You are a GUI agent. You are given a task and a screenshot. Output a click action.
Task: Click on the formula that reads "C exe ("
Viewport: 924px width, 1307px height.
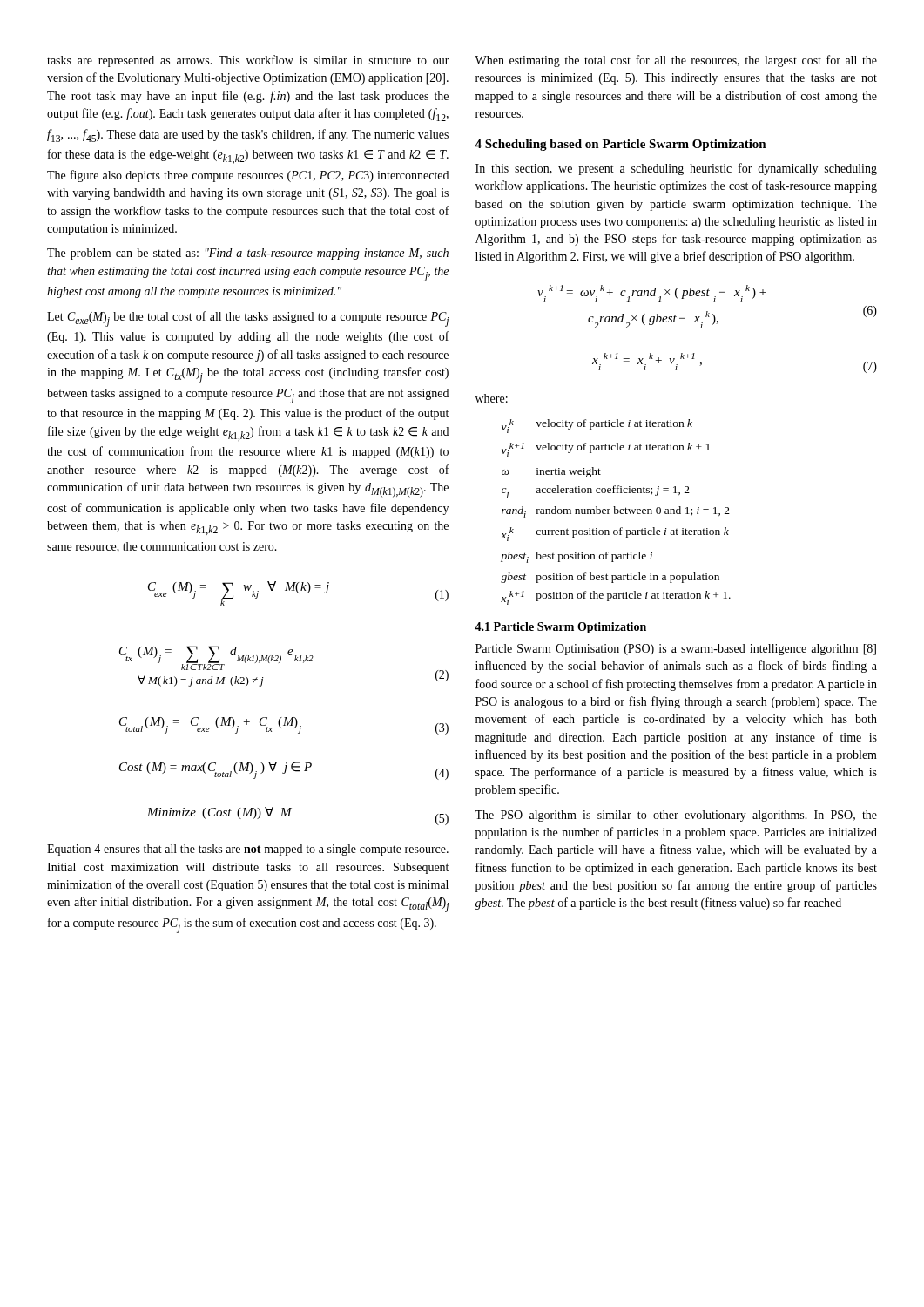[x=257, y=588]
